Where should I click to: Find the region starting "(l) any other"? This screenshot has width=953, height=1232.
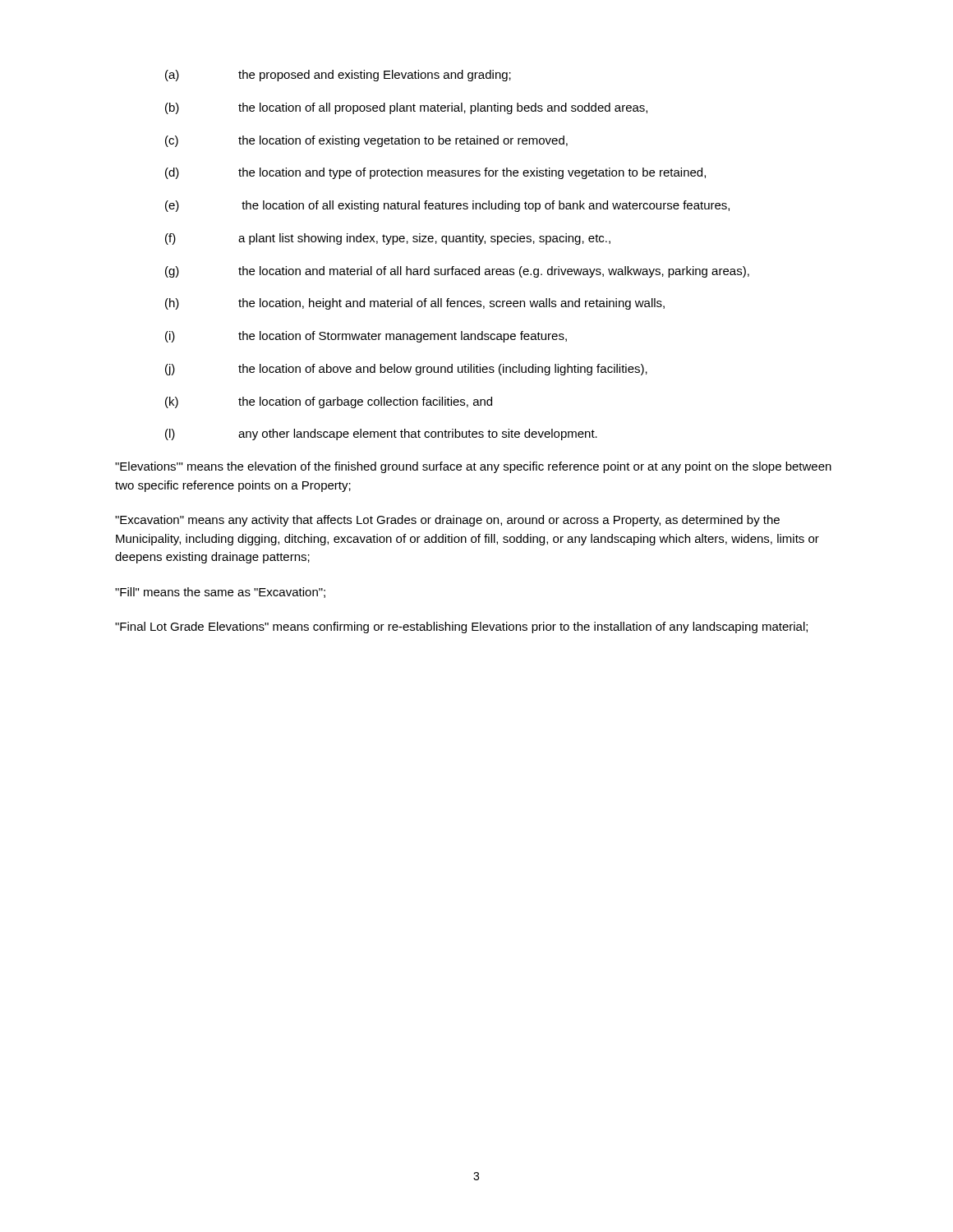point(476,434)
